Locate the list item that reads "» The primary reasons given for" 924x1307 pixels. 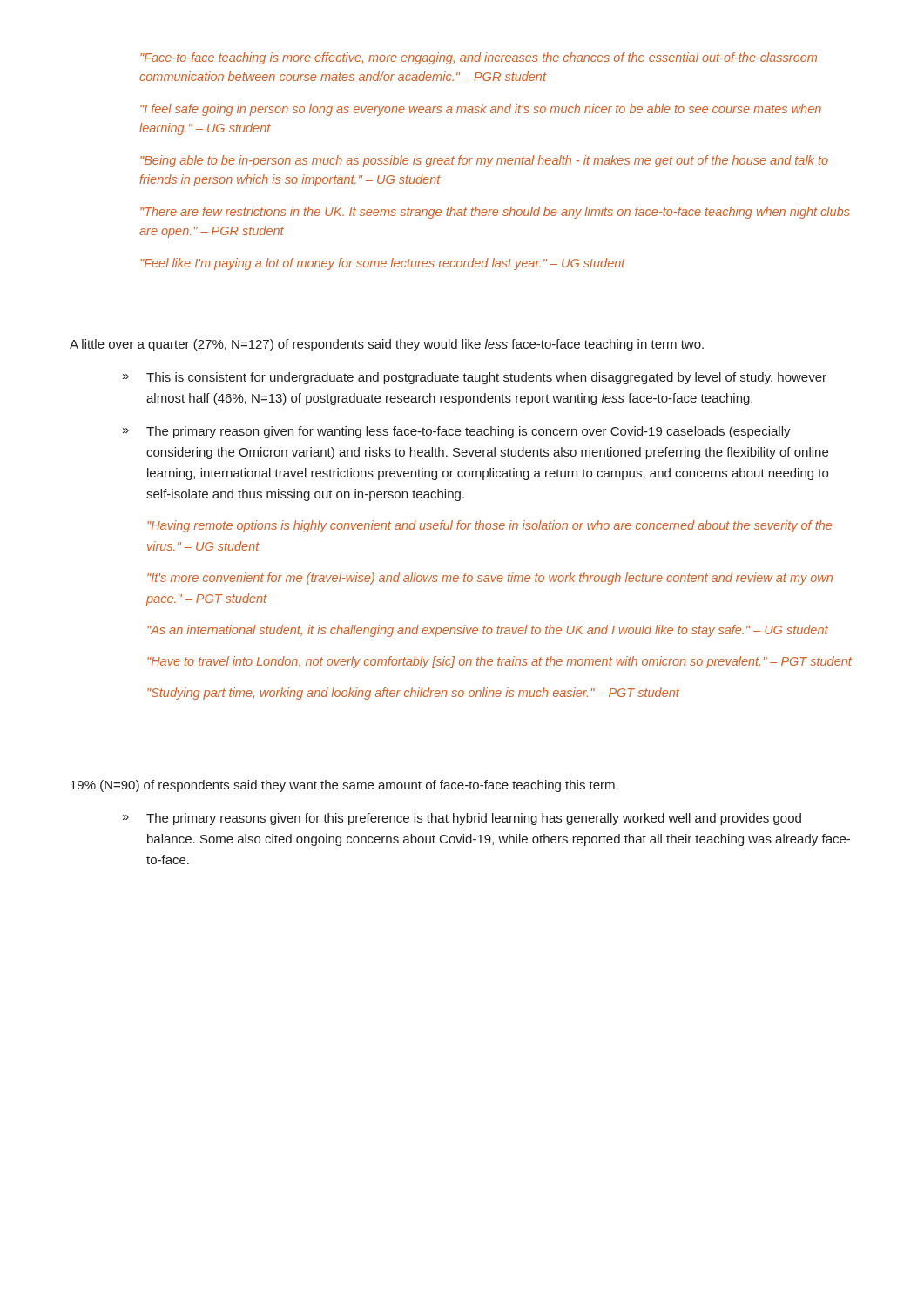(488, 839)
